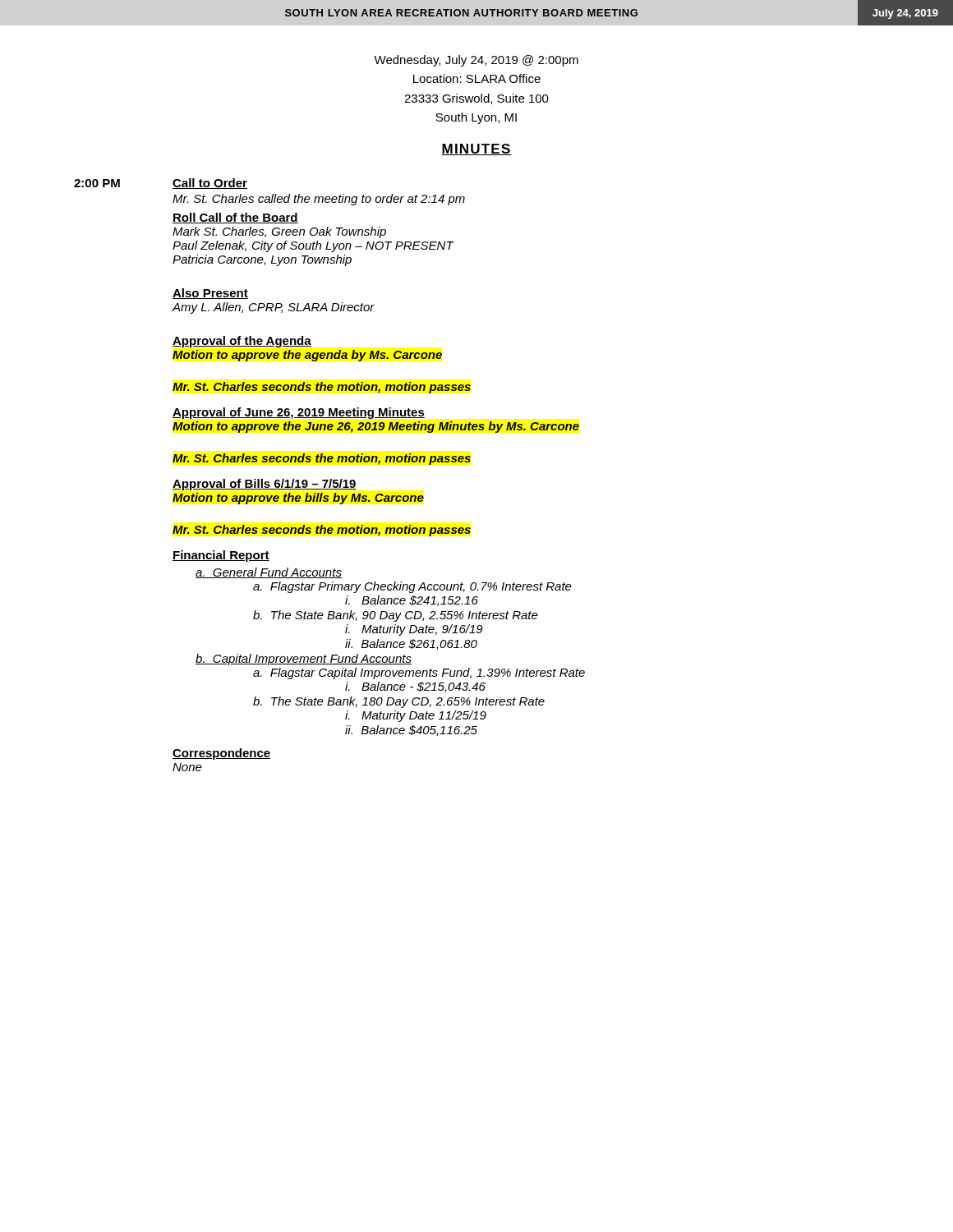Image resolution: width=953 pixels, height=1232 pixels.
Task: Point to the section header beginning "Approval of June 26, 2019 Meeting"
Action: click(299, 412)
